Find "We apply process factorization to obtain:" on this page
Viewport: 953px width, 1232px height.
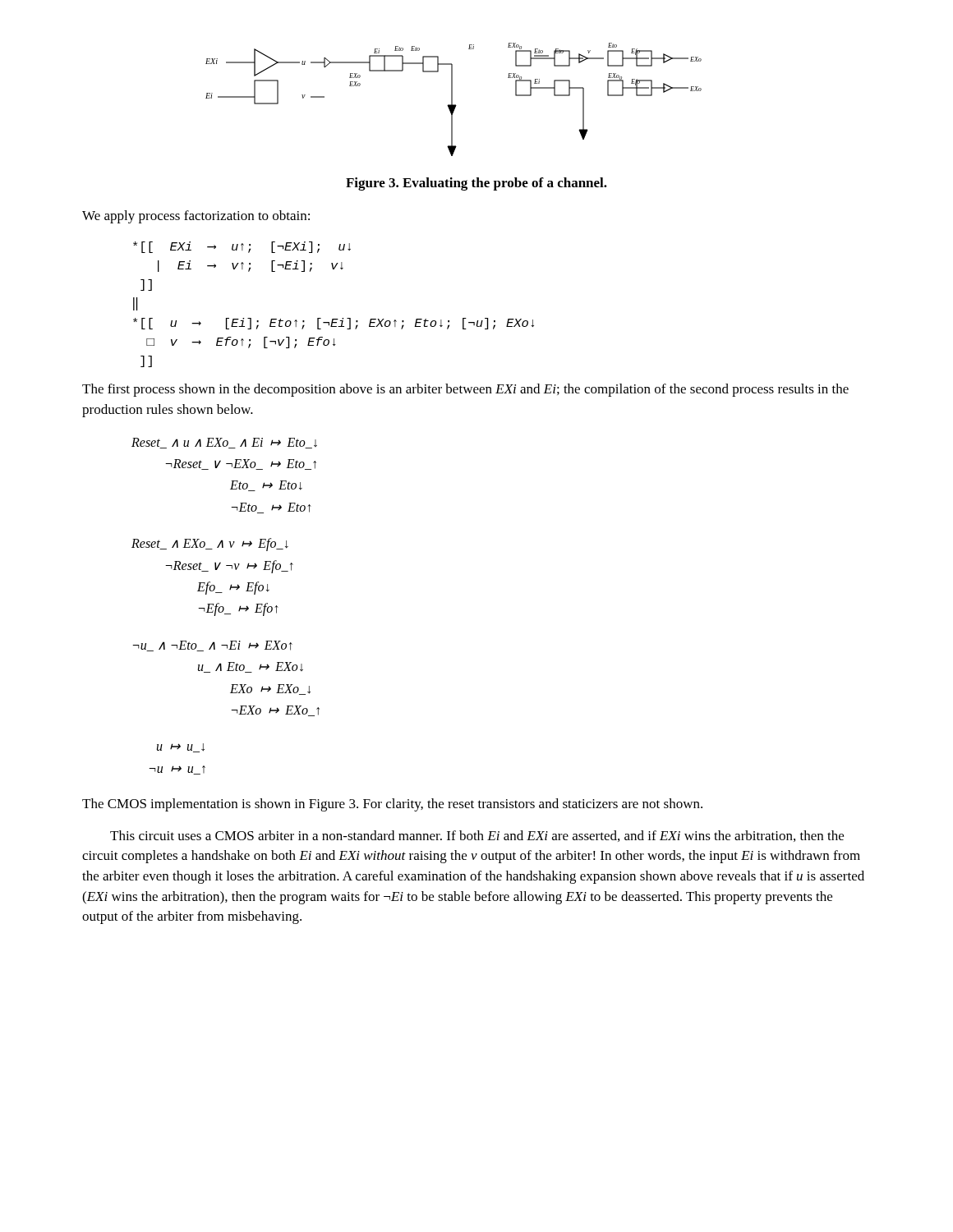coord(197,216)
